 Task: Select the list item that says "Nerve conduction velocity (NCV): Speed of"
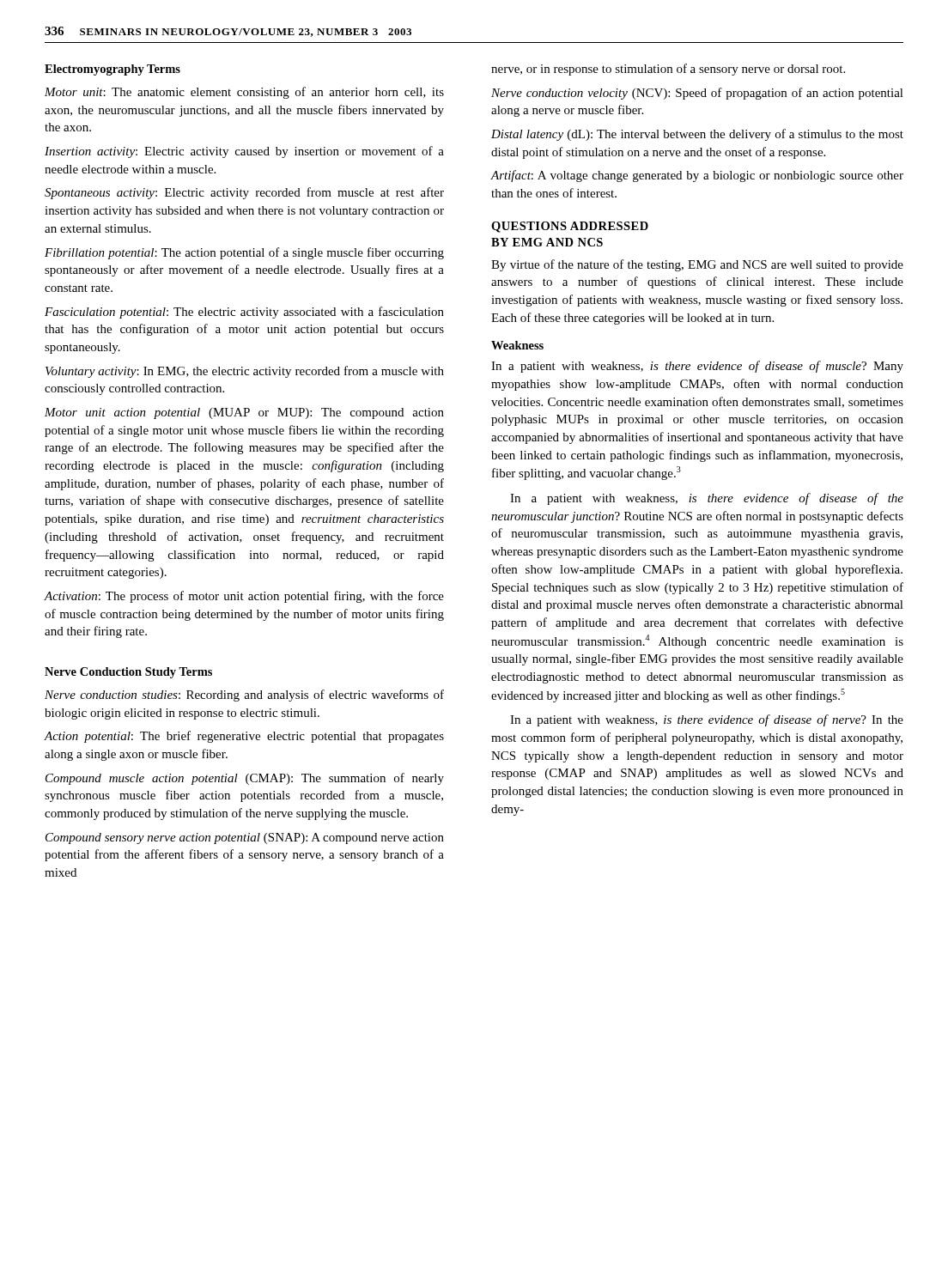(697, 101)
